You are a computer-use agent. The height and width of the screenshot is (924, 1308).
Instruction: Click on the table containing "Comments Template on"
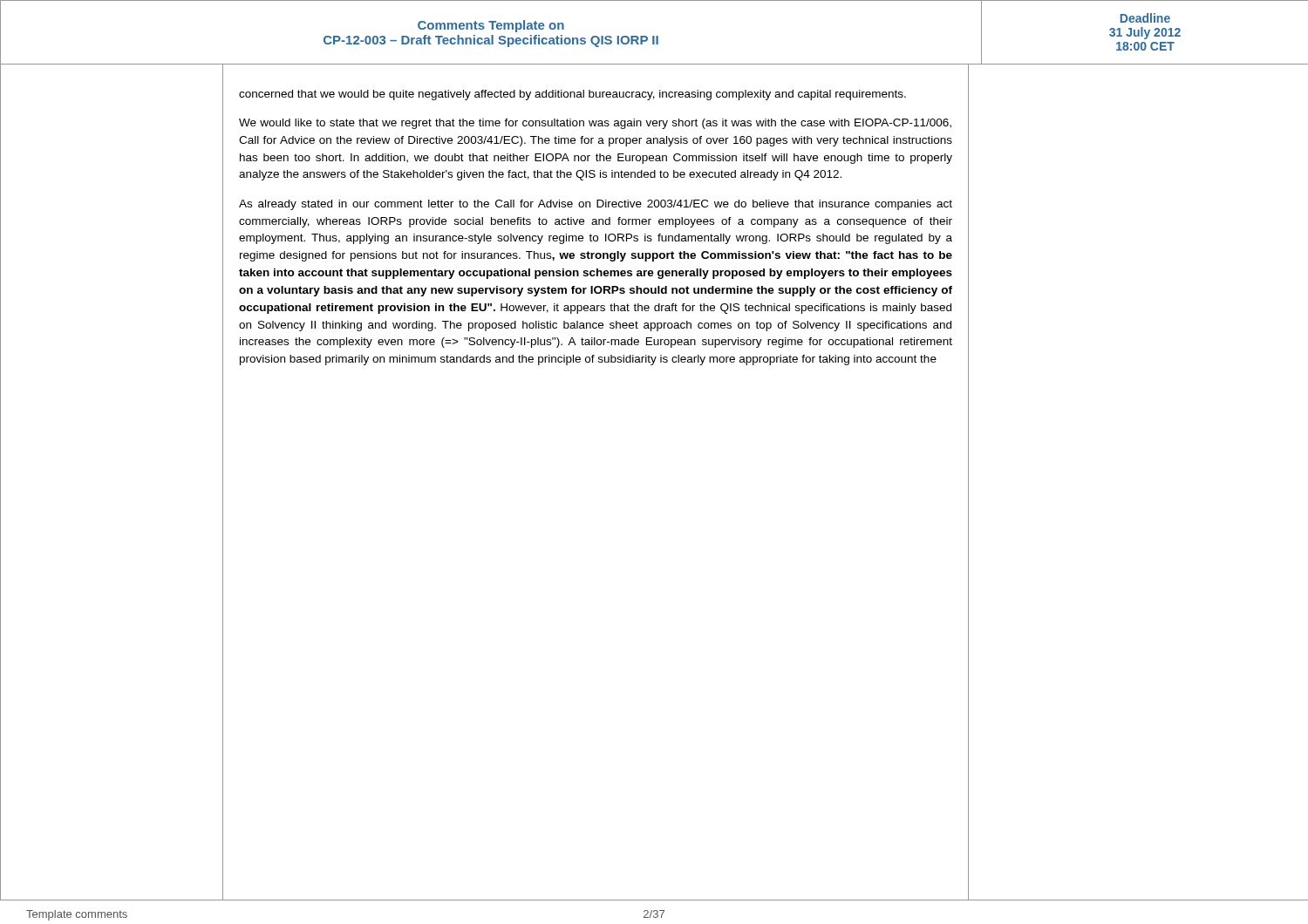coord(654,32)
